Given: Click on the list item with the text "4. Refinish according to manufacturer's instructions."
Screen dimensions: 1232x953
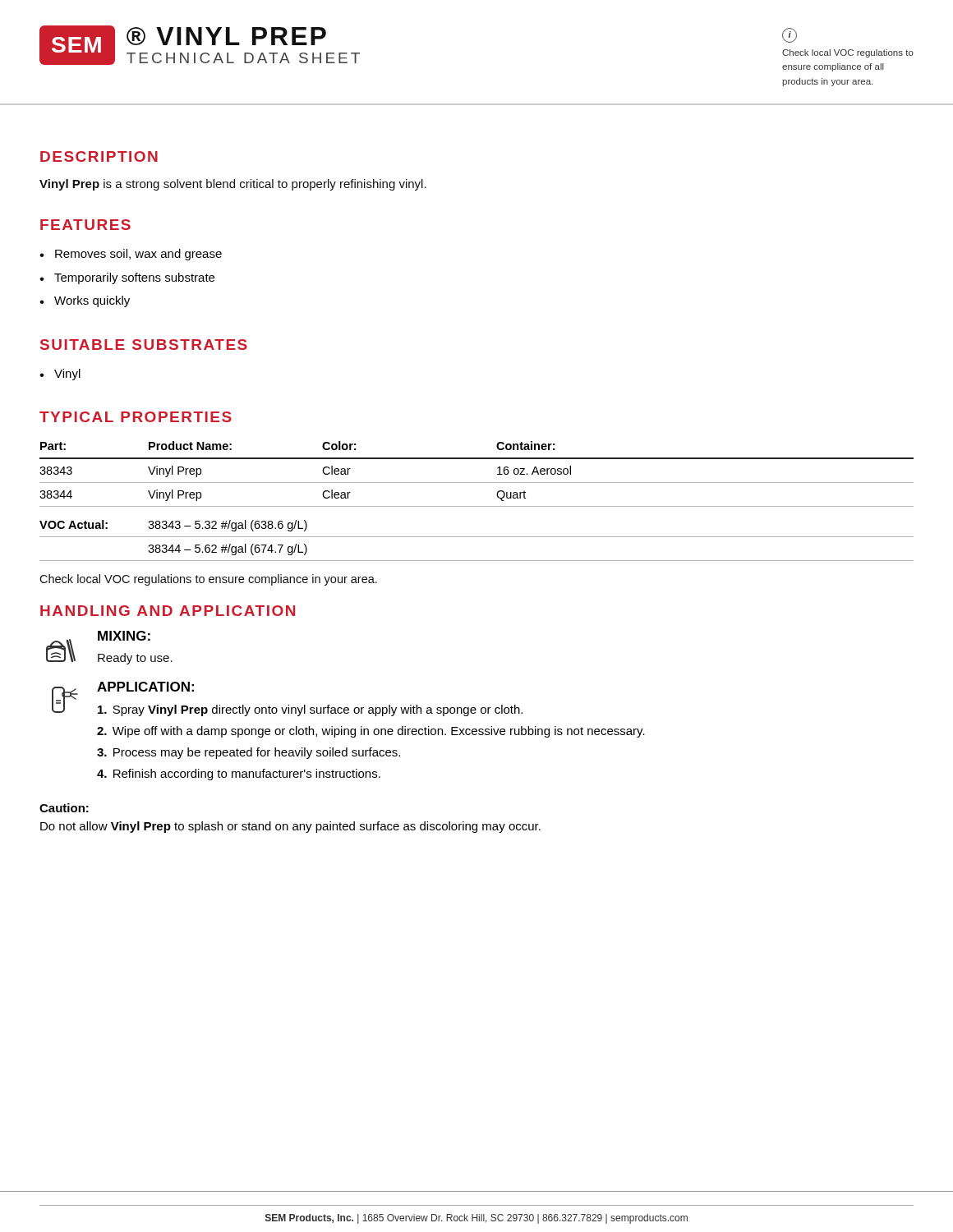Looking at the screenshot, I should pos(239,773).
